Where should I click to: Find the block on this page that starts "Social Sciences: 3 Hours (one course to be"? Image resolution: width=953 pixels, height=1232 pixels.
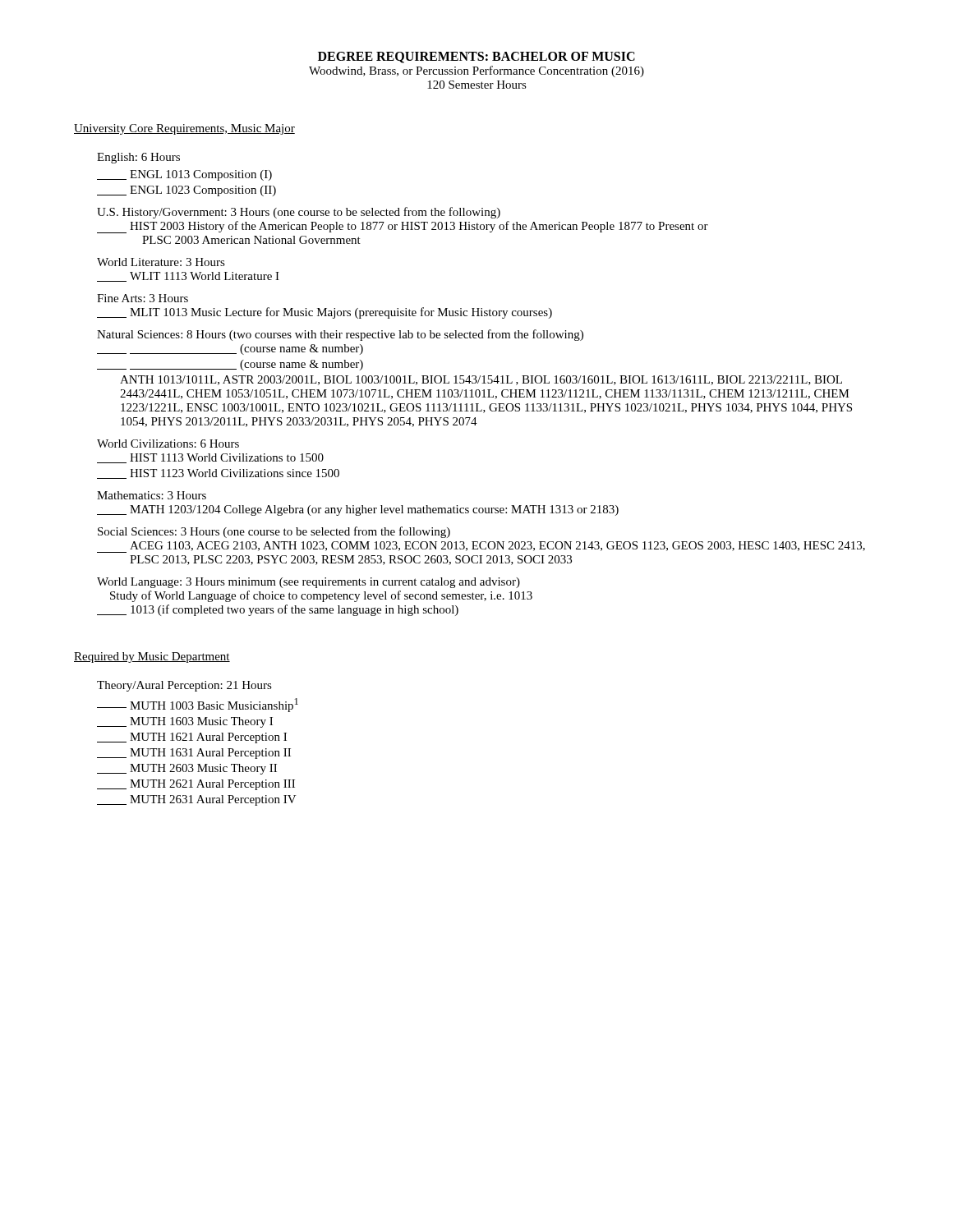point(274,531)
